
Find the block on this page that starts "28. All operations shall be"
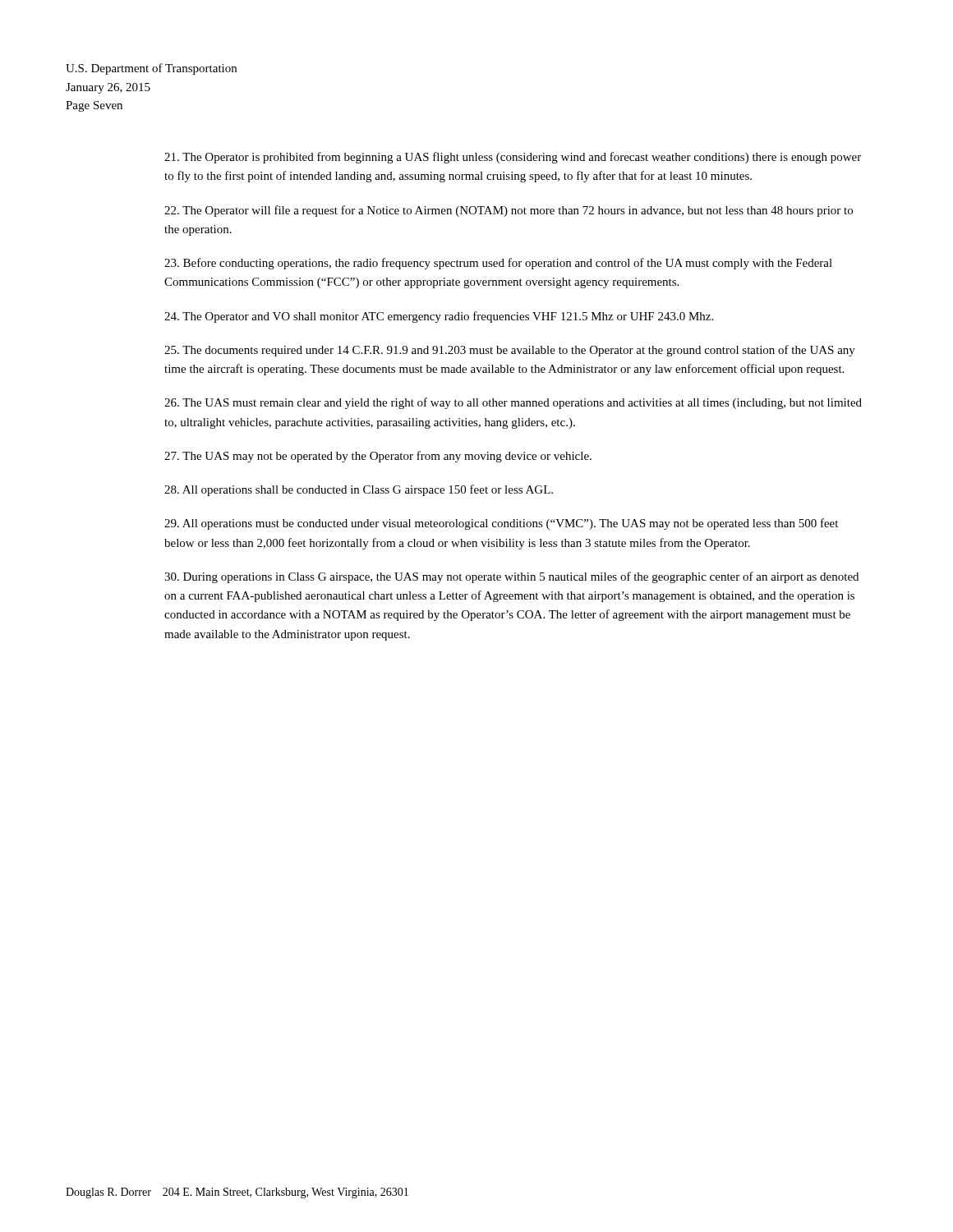[359, 490]
